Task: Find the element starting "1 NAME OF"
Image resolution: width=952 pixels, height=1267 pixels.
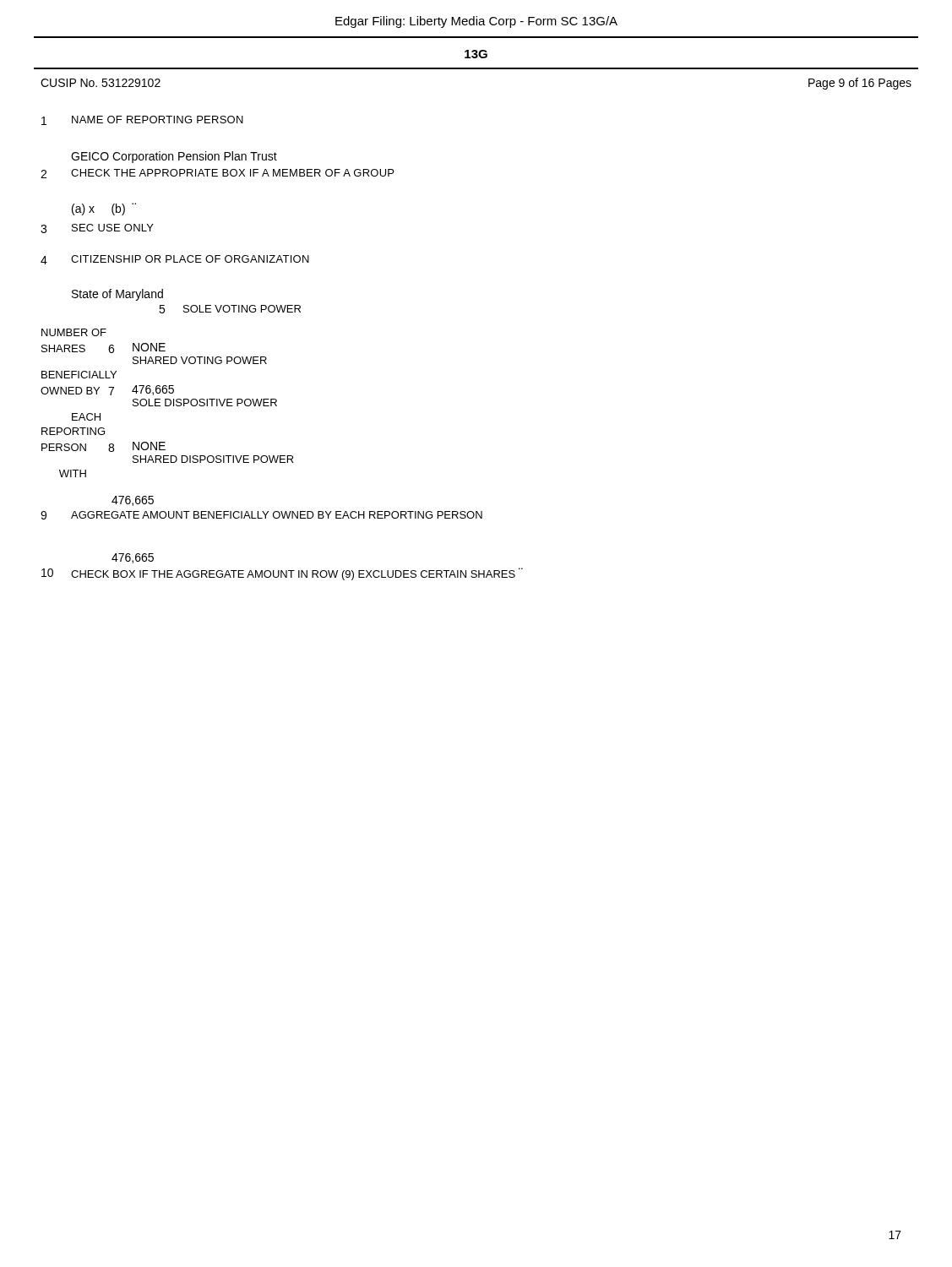Action: pyautogui.click(x=142, y=120)
